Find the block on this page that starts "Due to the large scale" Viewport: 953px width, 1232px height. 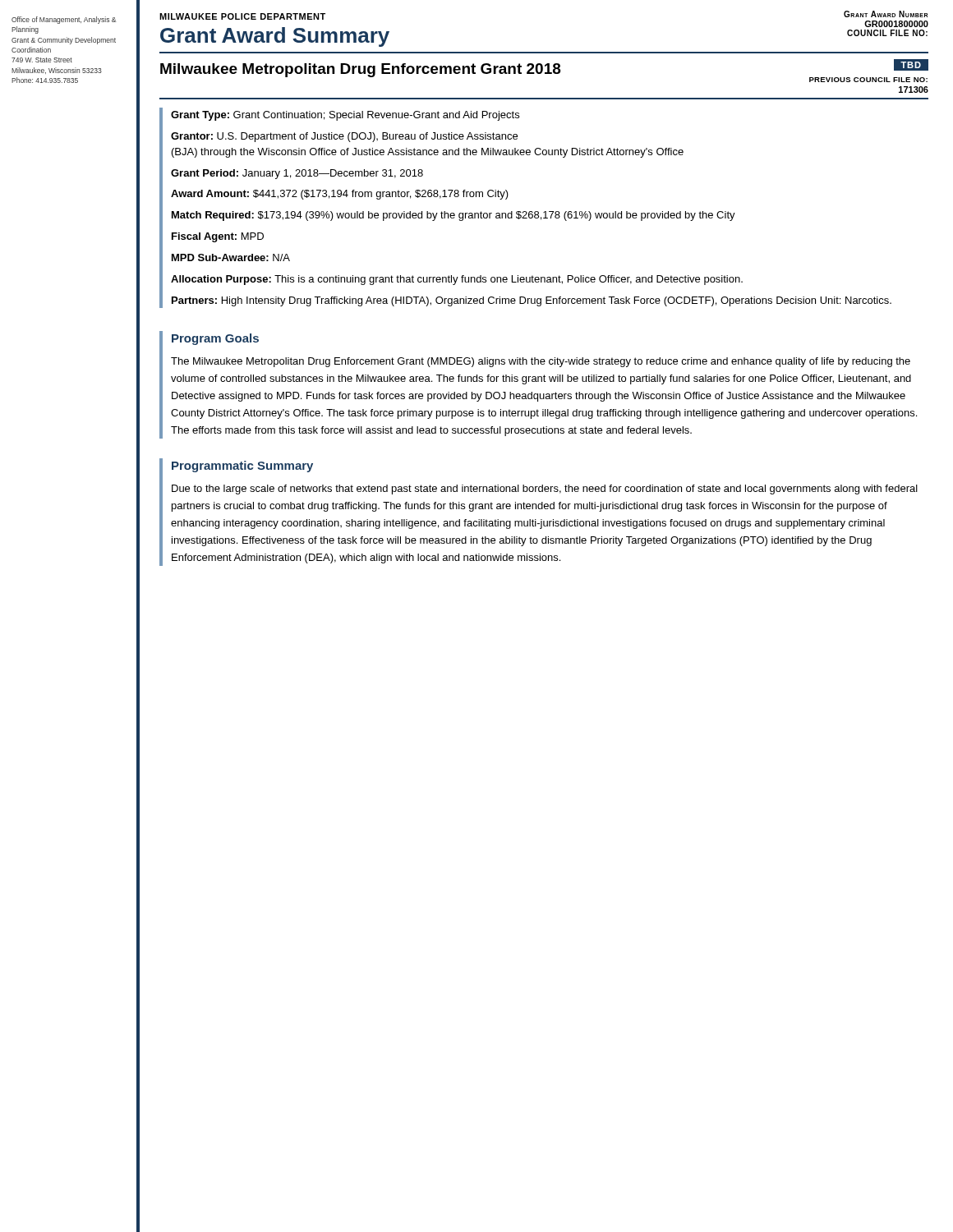click(544, 523)
